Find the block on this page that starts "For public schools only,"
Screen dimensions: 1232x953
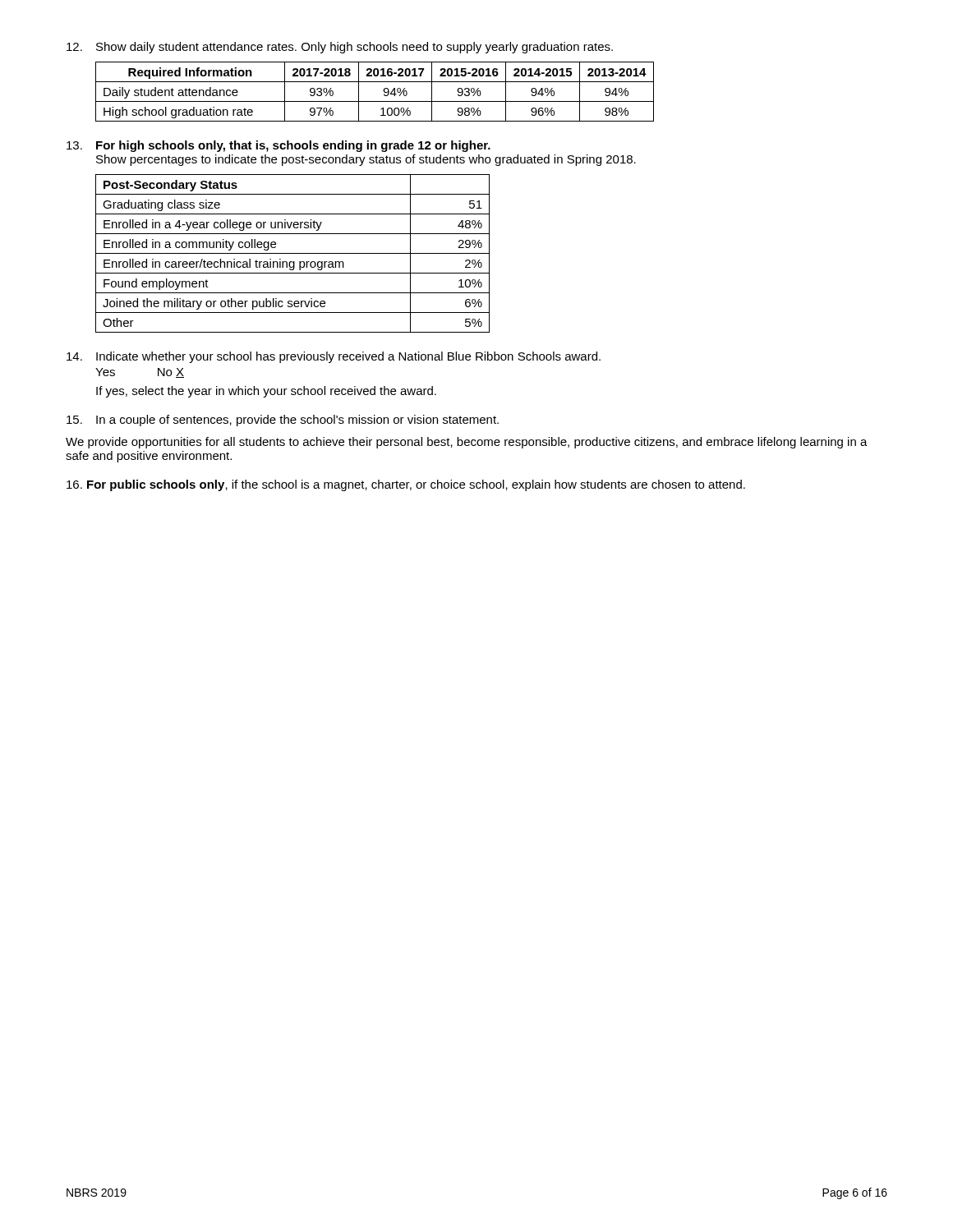coord(406,484)
